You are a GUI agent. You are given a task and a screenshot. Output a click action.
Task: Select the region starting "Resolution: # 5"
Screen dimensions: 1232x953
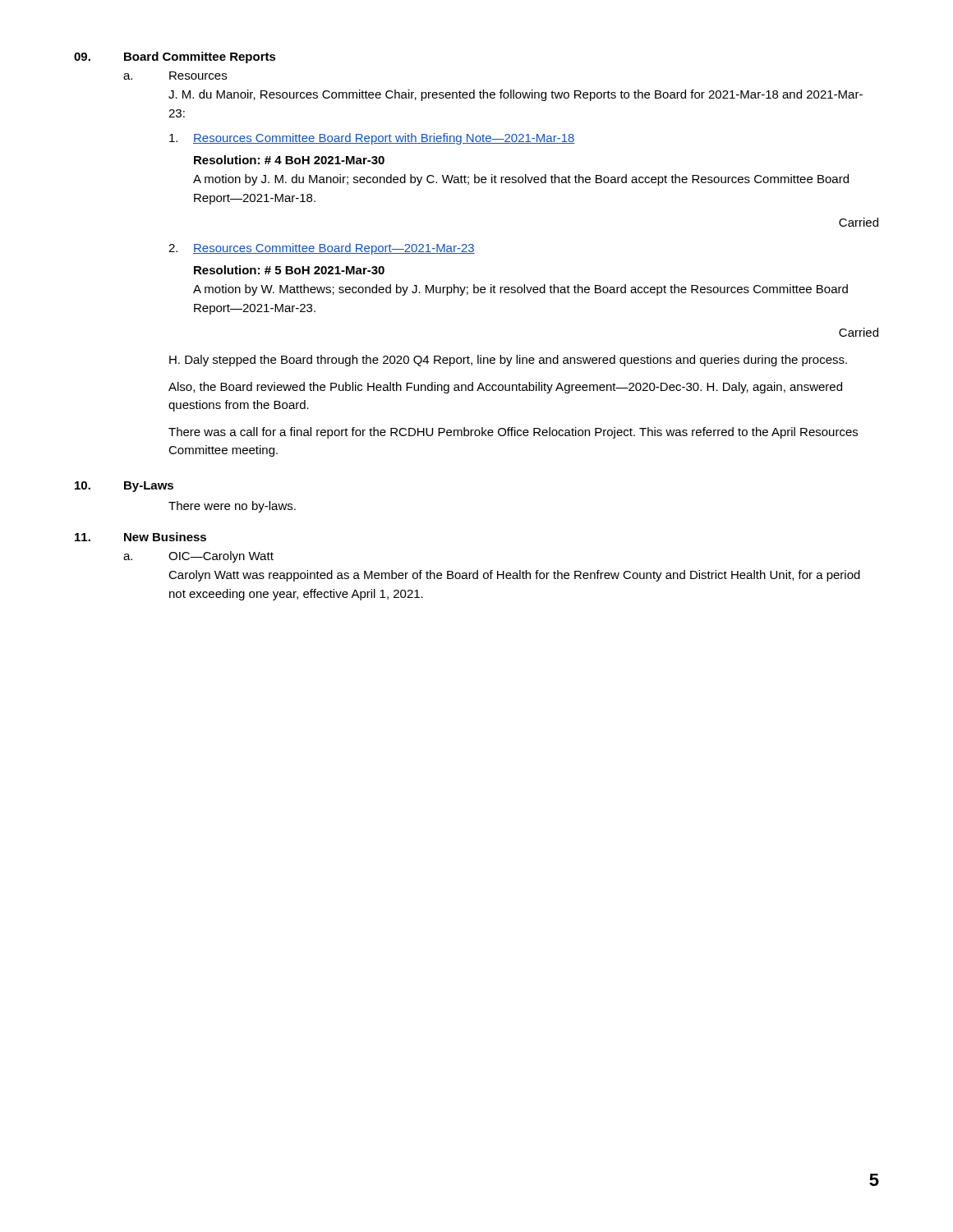(x=289, y=270)
